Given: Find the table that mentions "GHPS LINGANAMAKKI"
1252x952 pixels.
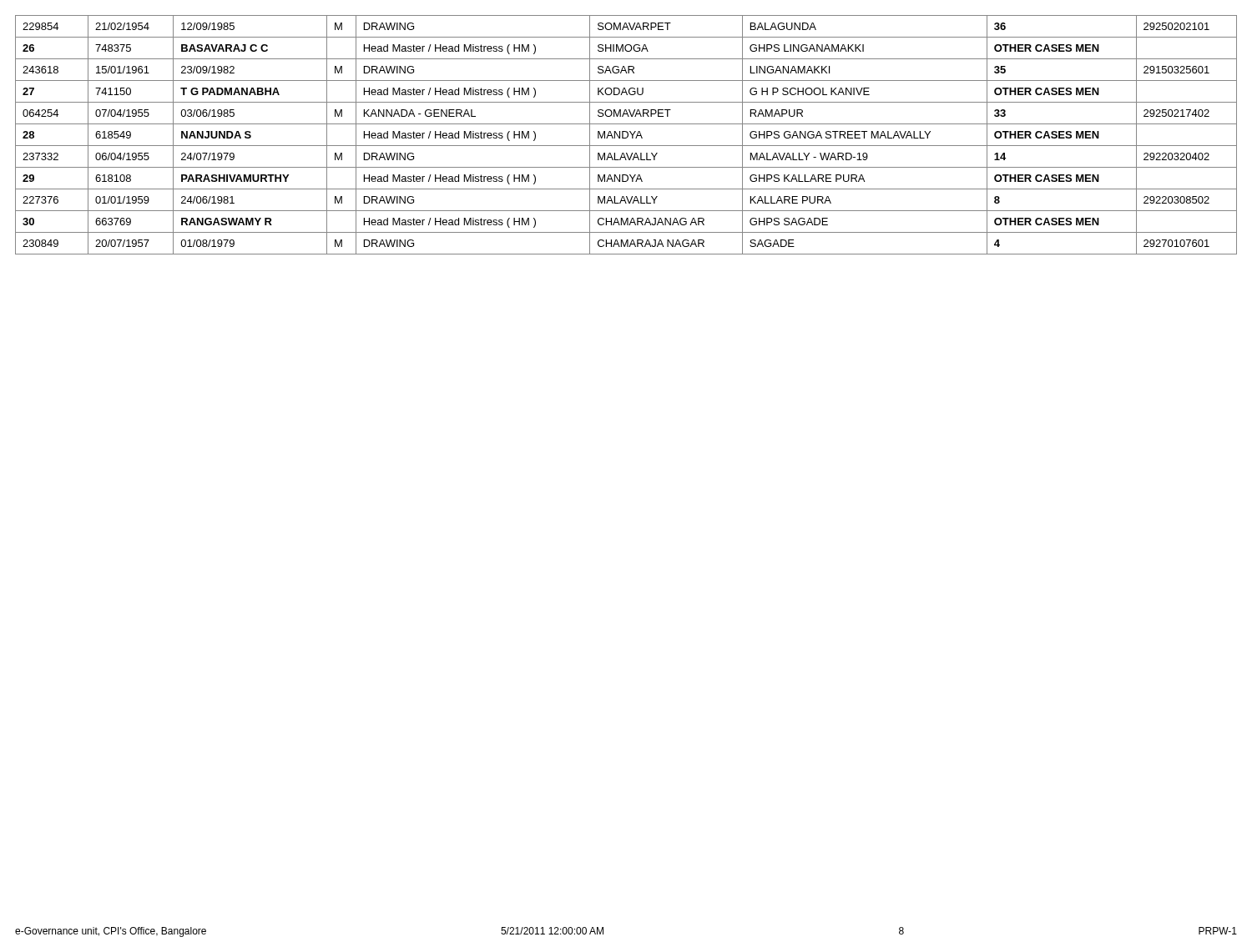Looking at the screenshot, I should click(626, 135).
